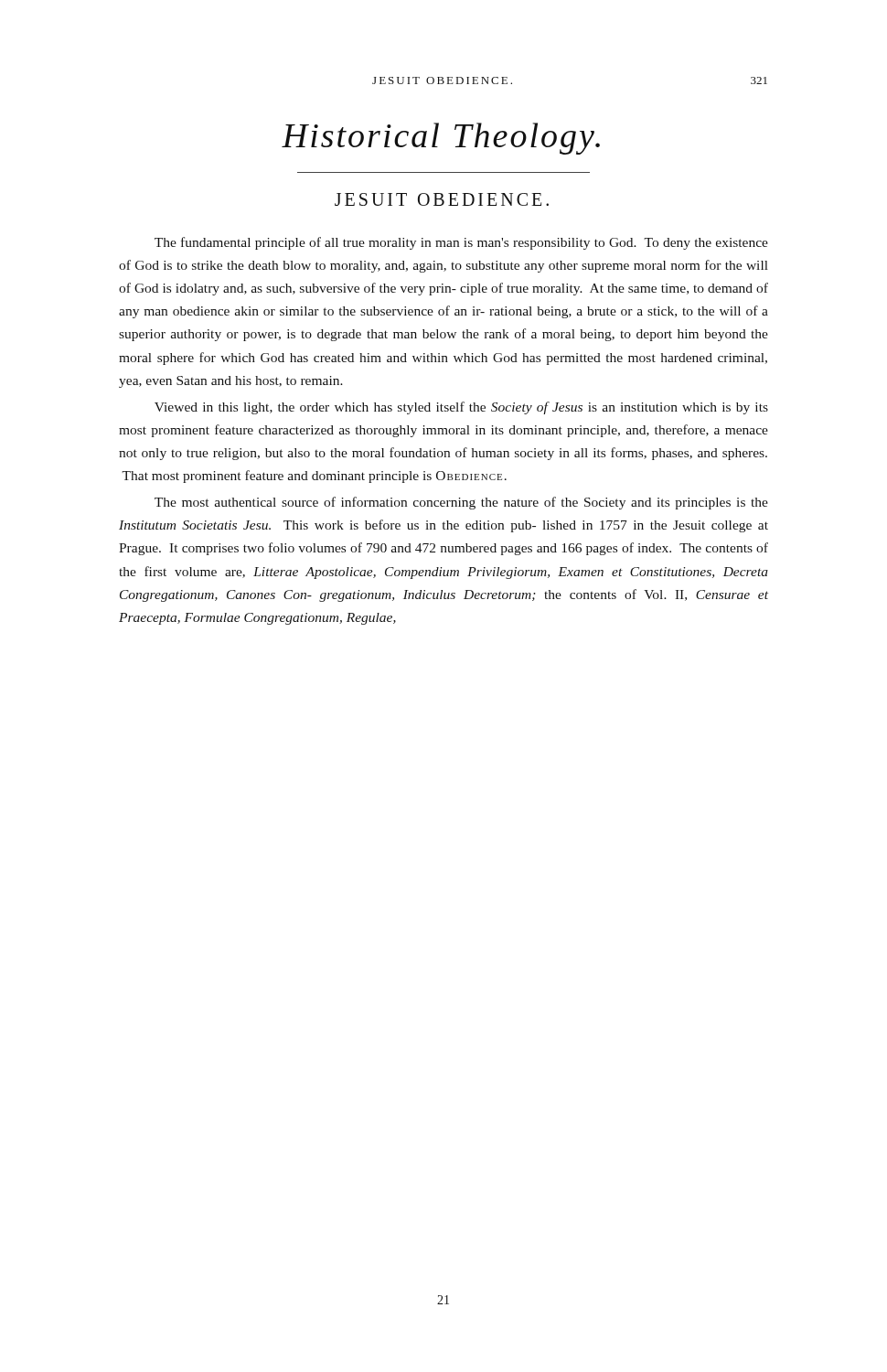This screenshot has height=1372, width=887.
Task: Find the text block with the text "The fundamental principle of all true morality"
Action: (444, 311)
